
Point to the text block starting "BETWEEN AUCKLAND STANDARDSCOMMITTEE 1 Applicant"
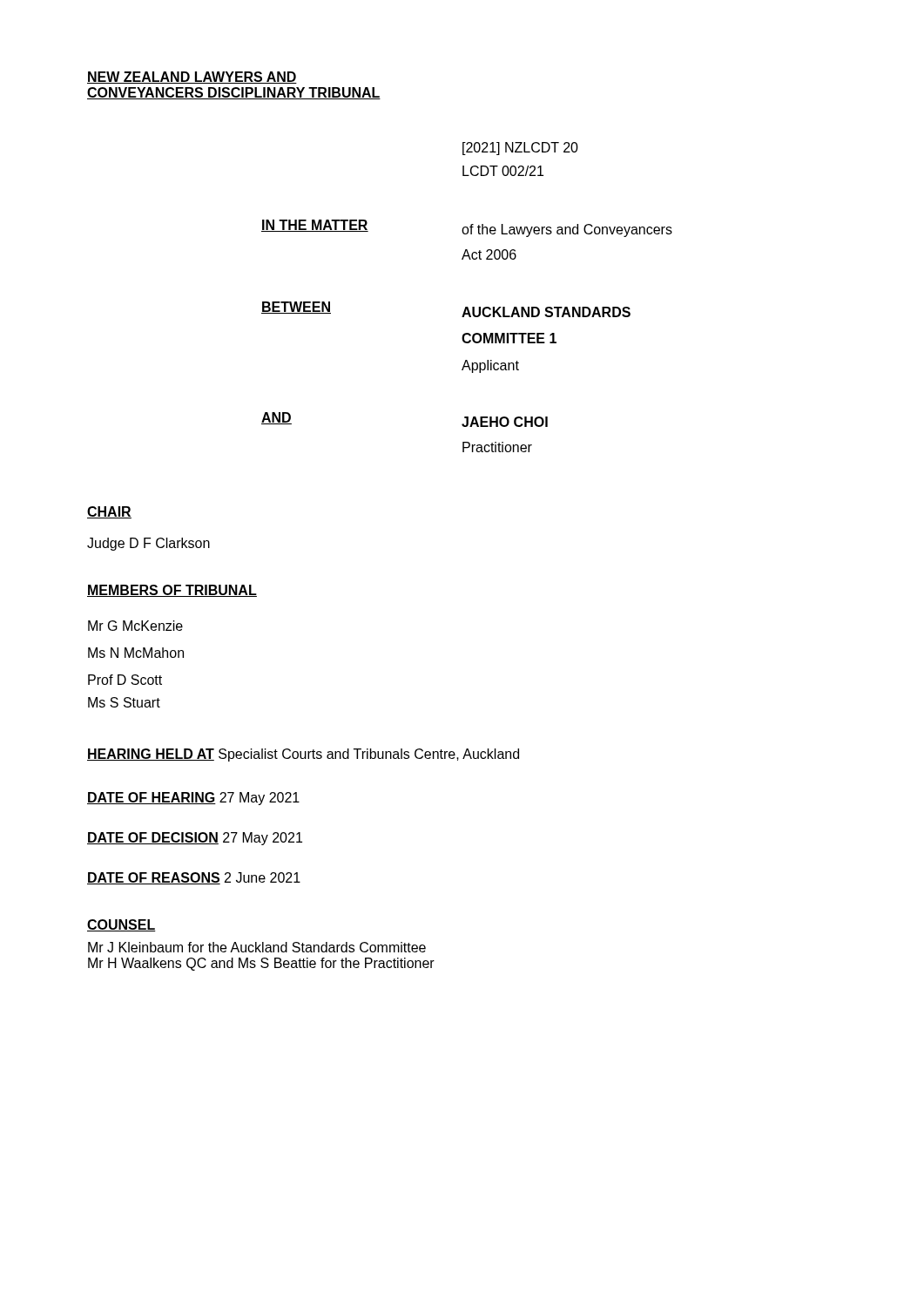[x=549, y=339]
